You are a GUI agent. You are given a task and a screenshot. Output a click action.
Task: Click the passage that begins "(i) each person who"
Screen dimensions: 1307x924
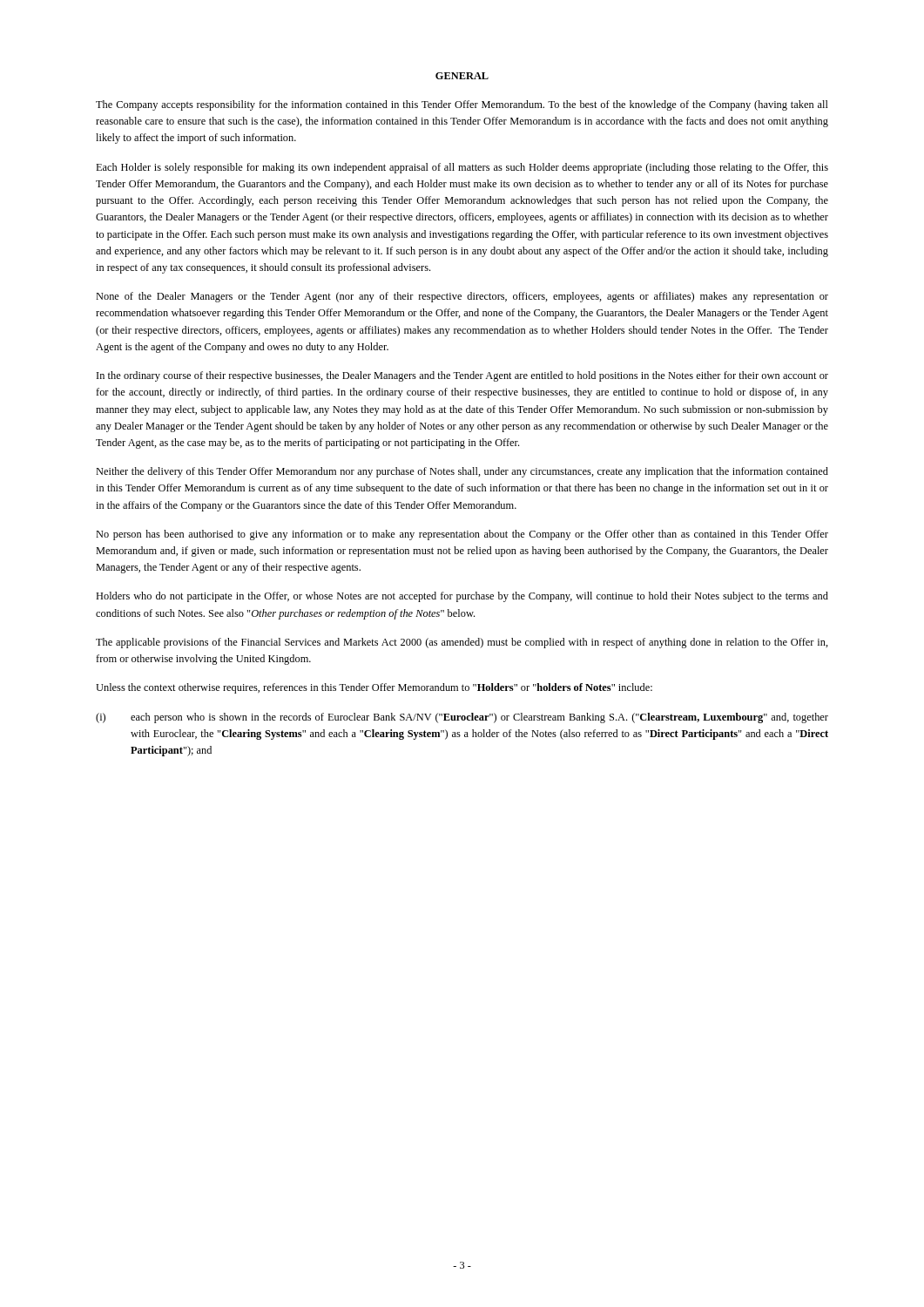coord(462,734)
